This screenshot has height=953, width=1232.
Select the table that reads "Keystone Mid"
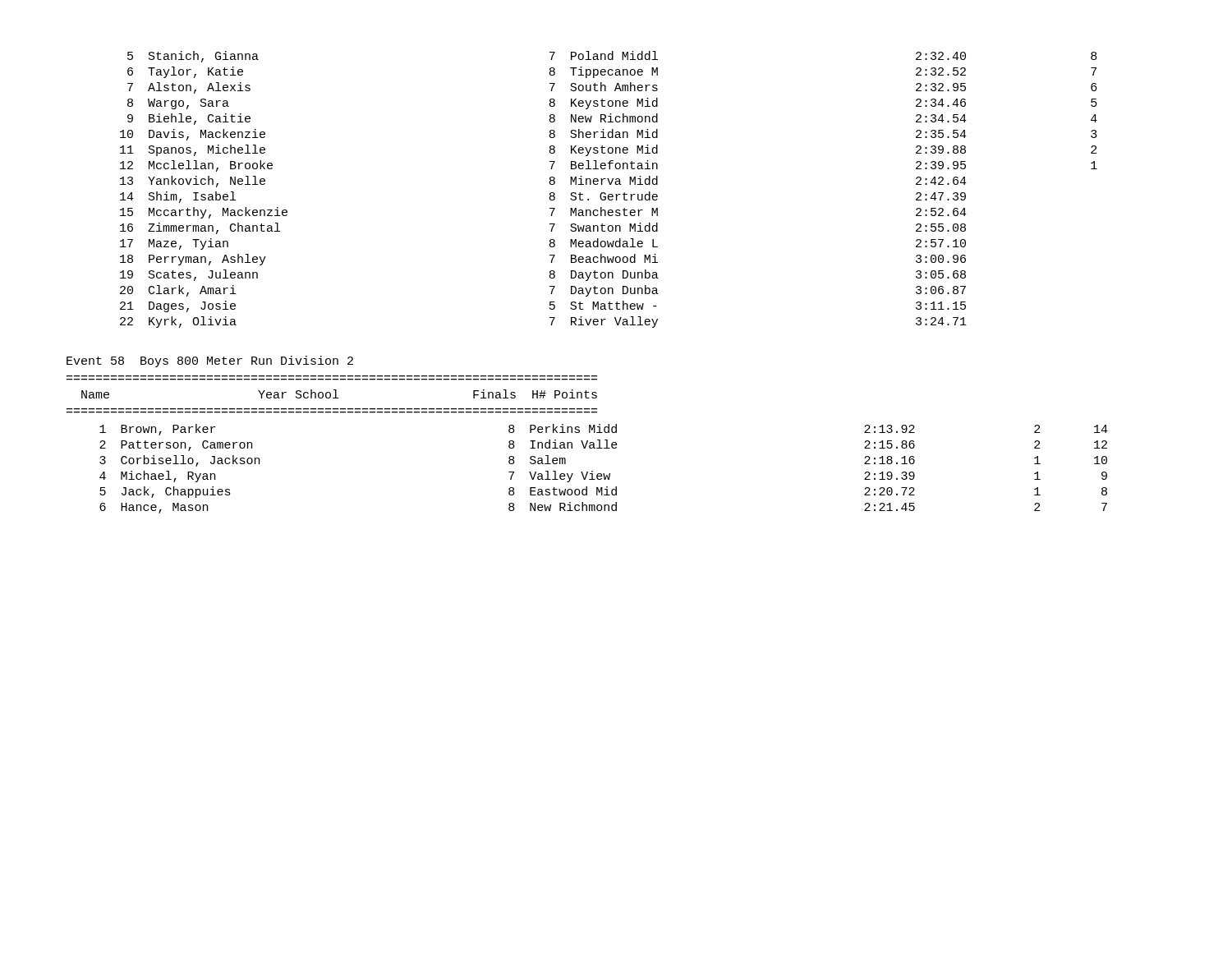coord(616,190)
